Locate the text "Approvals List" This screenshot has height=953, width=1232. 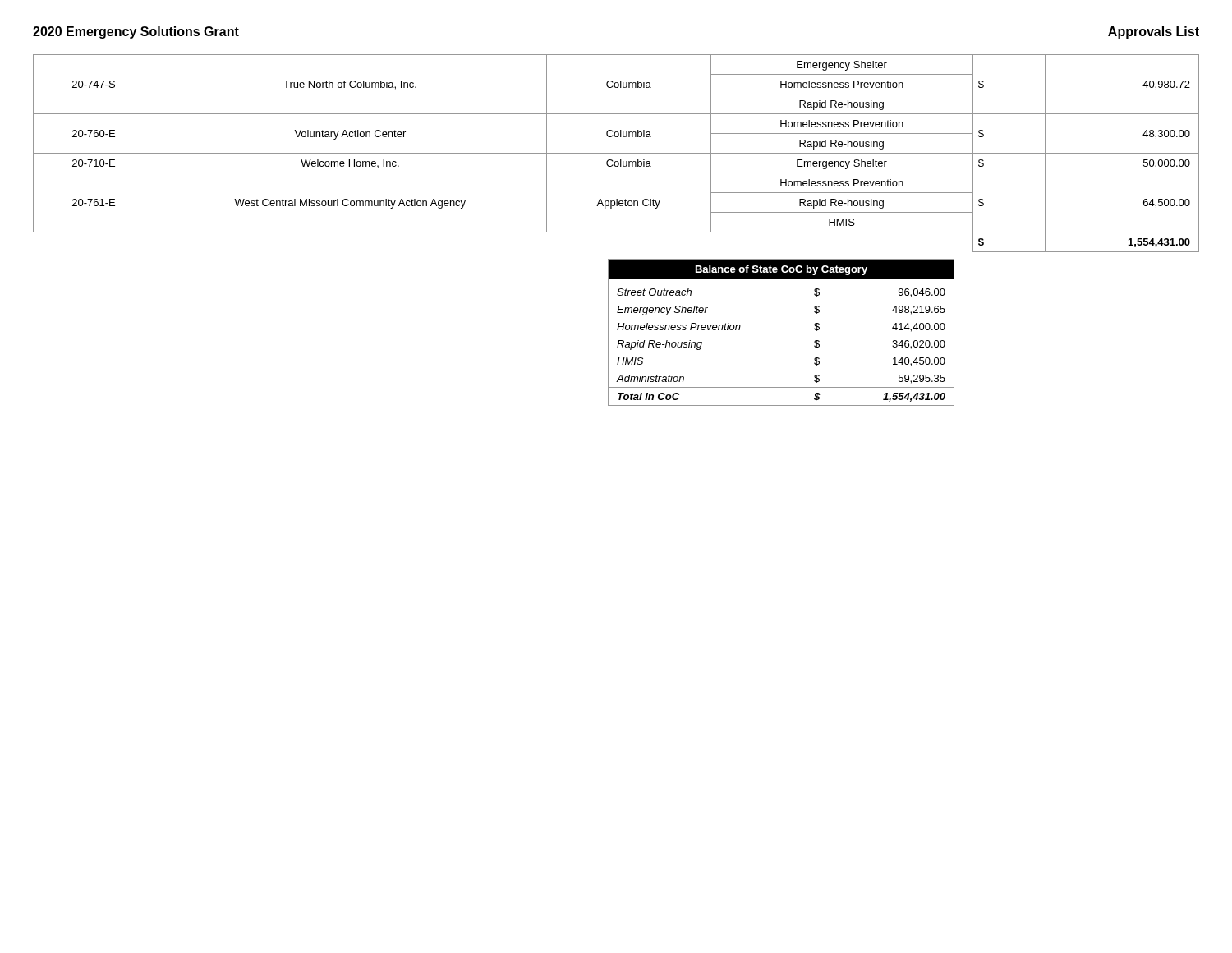(x=1153, y=32)
